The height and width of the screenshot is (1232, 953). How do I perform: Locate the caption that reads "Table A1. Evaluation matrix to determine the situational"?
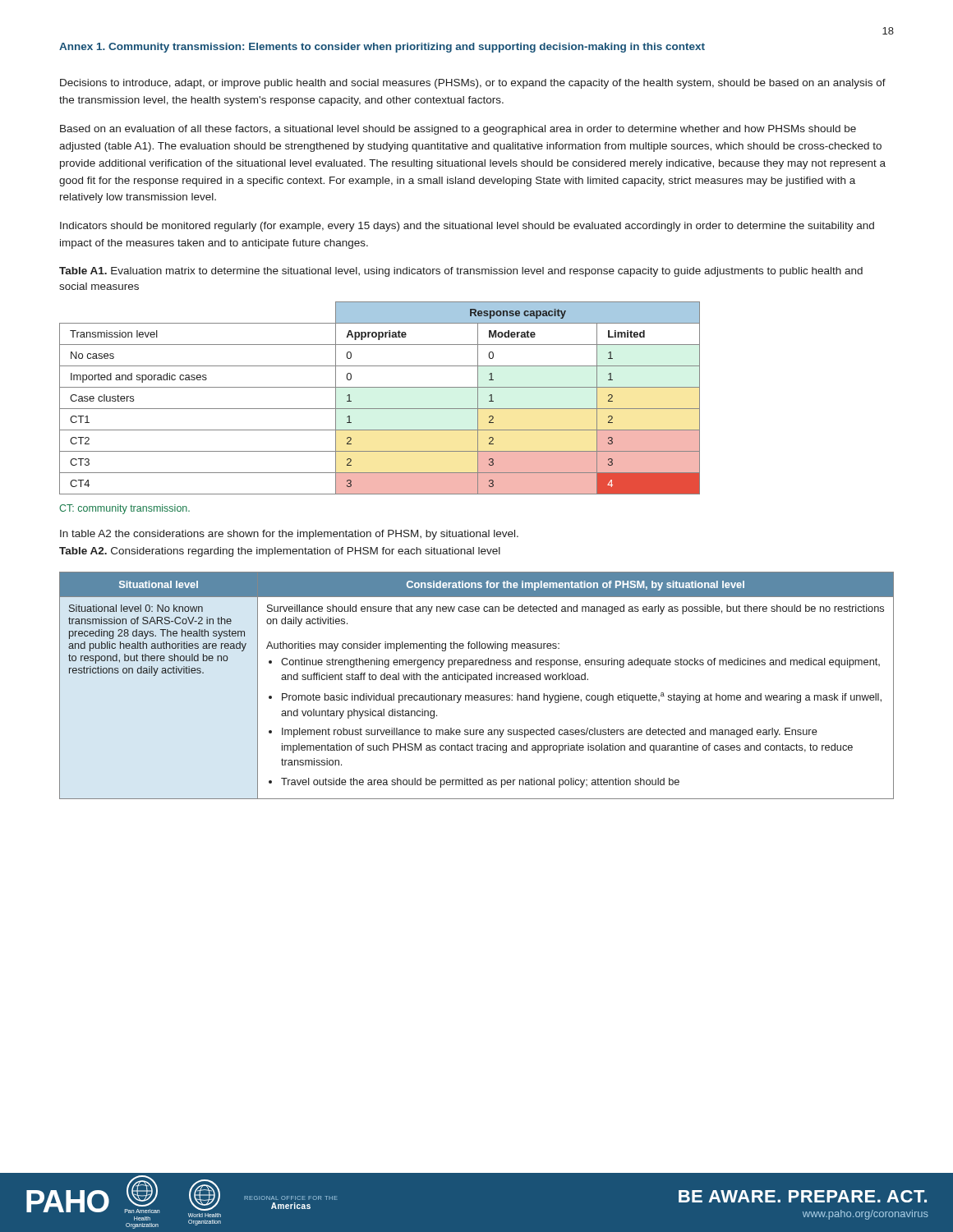click(461, 279)
